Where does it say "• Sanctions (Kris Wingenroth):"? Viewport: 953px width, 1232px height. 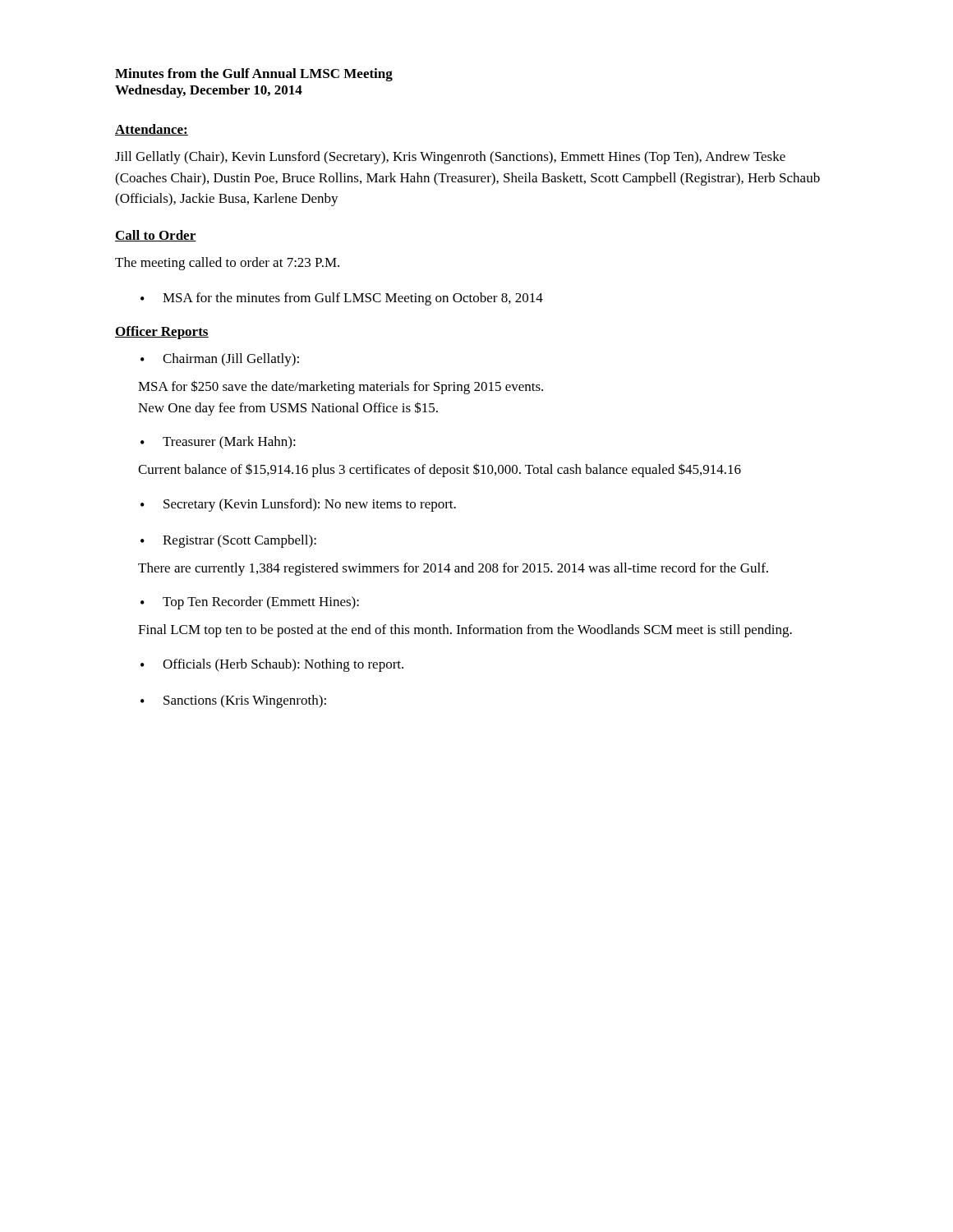pos(233,701)
